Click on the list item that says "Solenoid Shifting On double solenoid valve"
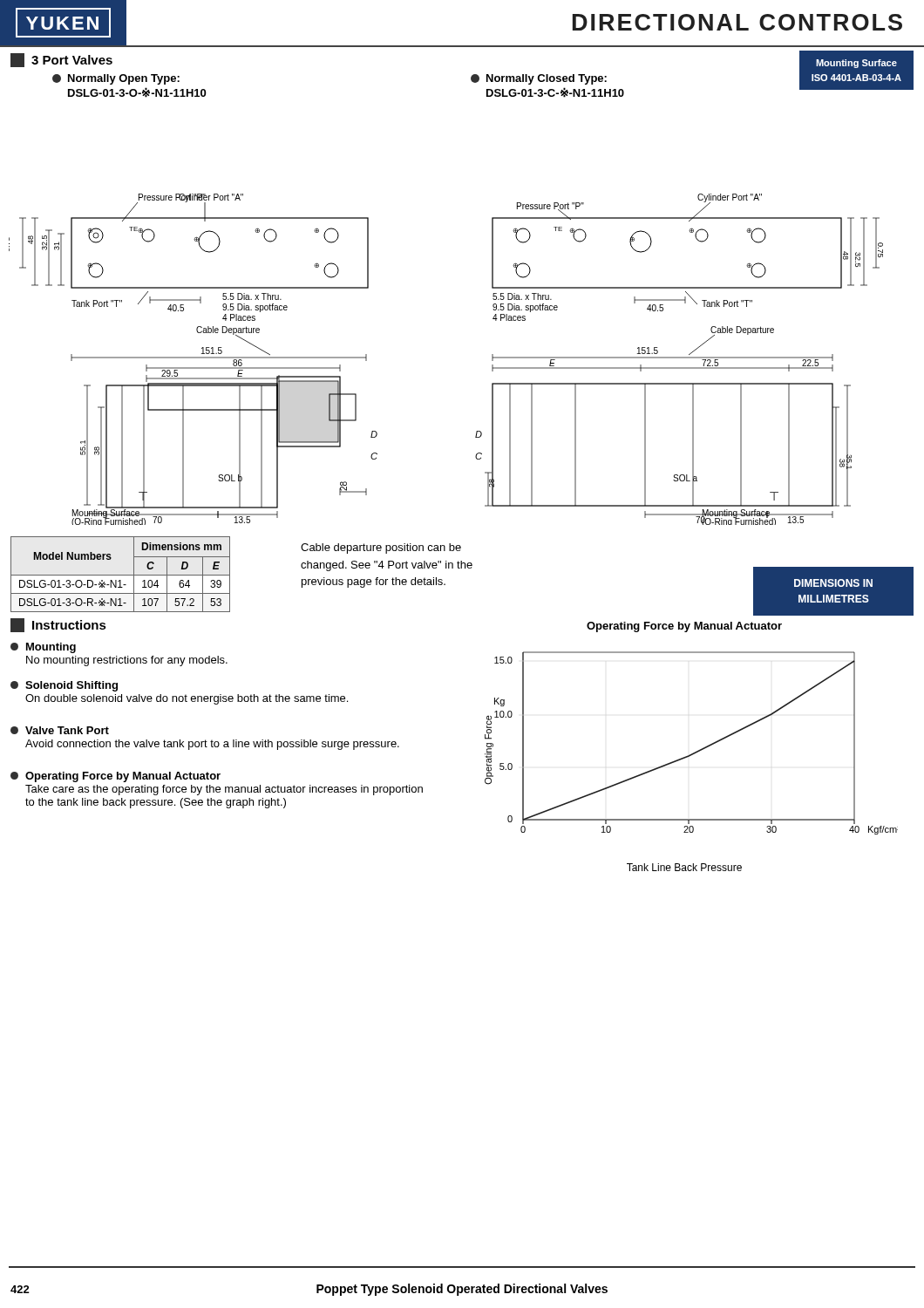Viewport: 924px width, 1308px height. (220, 692)
